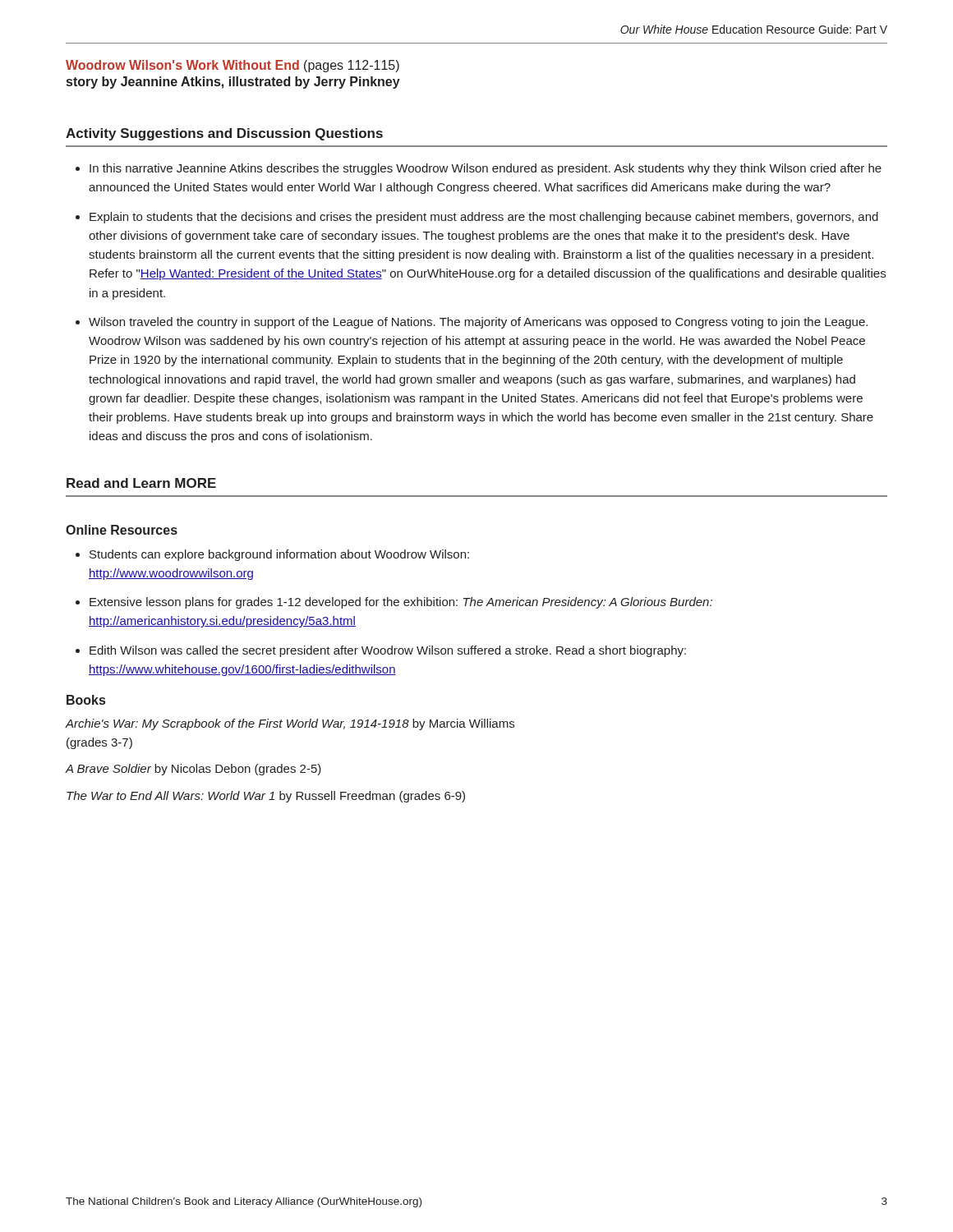This screenshot has width=953, height=1232.
Task: Where is the passage that starts "Wilson traveled the"?
Action: pos(481,379)
